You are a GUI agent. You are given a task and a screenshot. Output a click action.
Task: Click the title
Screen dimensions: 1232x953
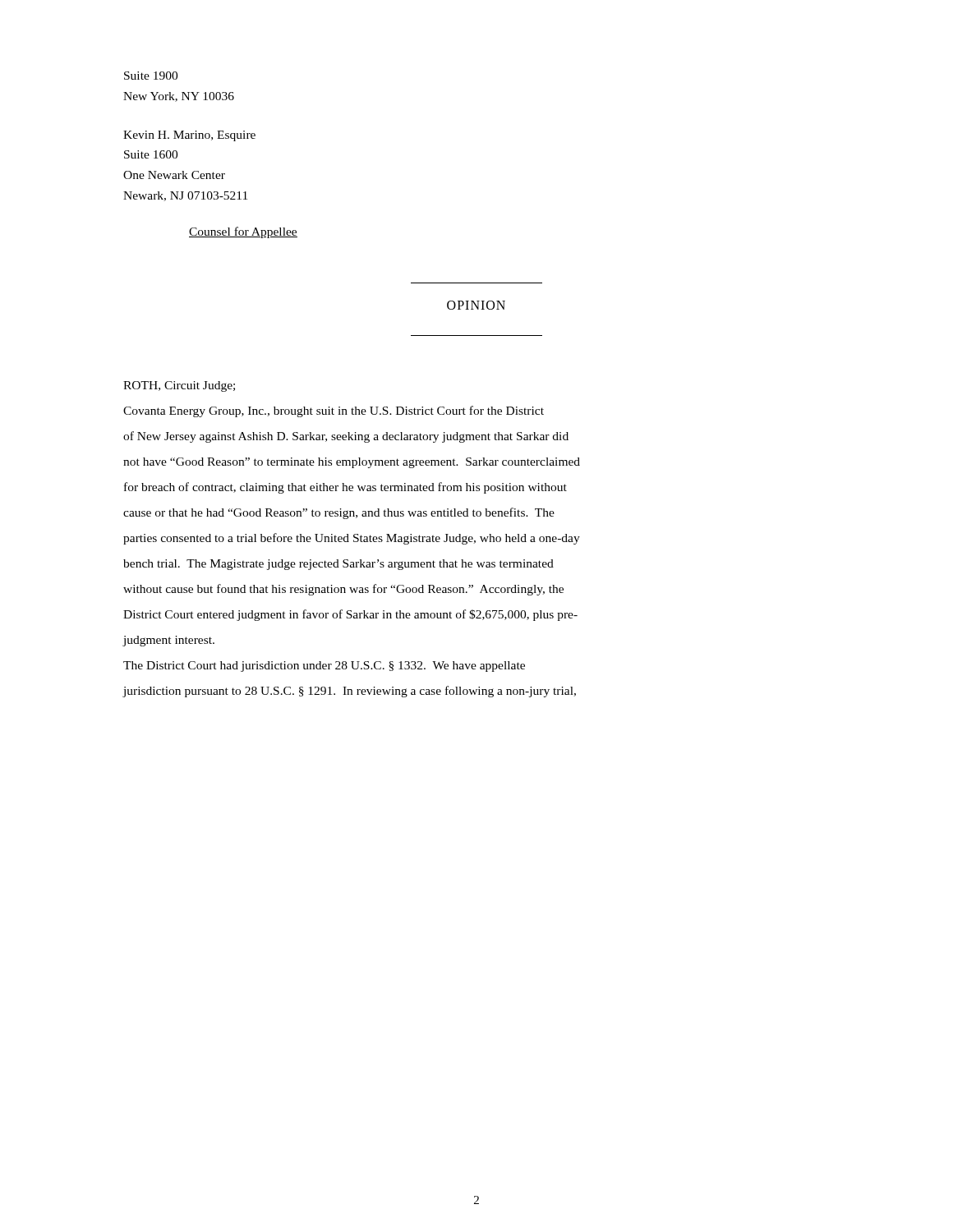coord(476,305)
